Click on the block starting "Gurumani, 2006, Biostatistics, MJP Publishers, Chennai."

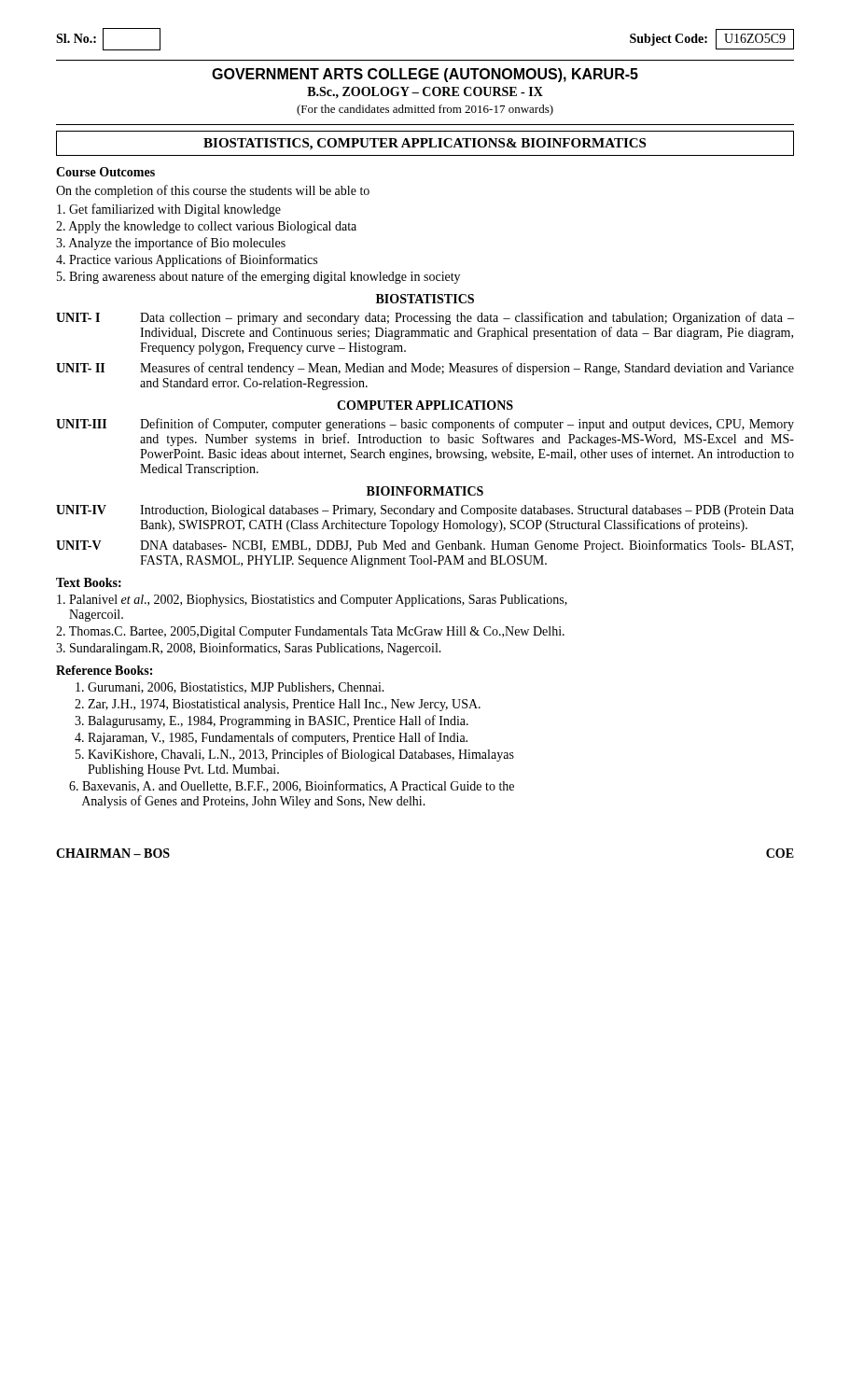(230, 687)
